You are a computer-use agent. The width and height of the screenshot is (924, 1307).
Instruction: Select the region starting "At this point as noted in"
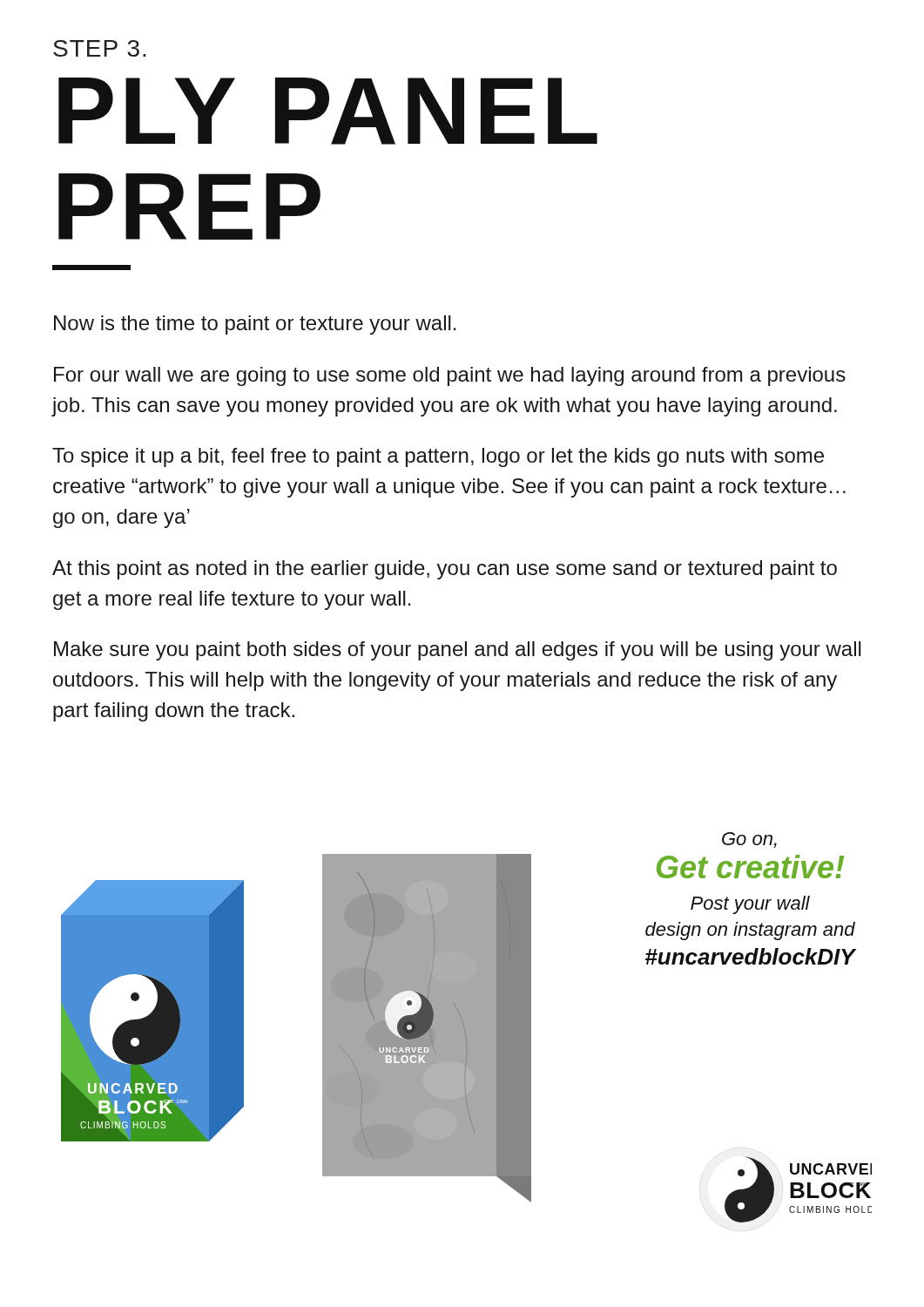[445, 583]
